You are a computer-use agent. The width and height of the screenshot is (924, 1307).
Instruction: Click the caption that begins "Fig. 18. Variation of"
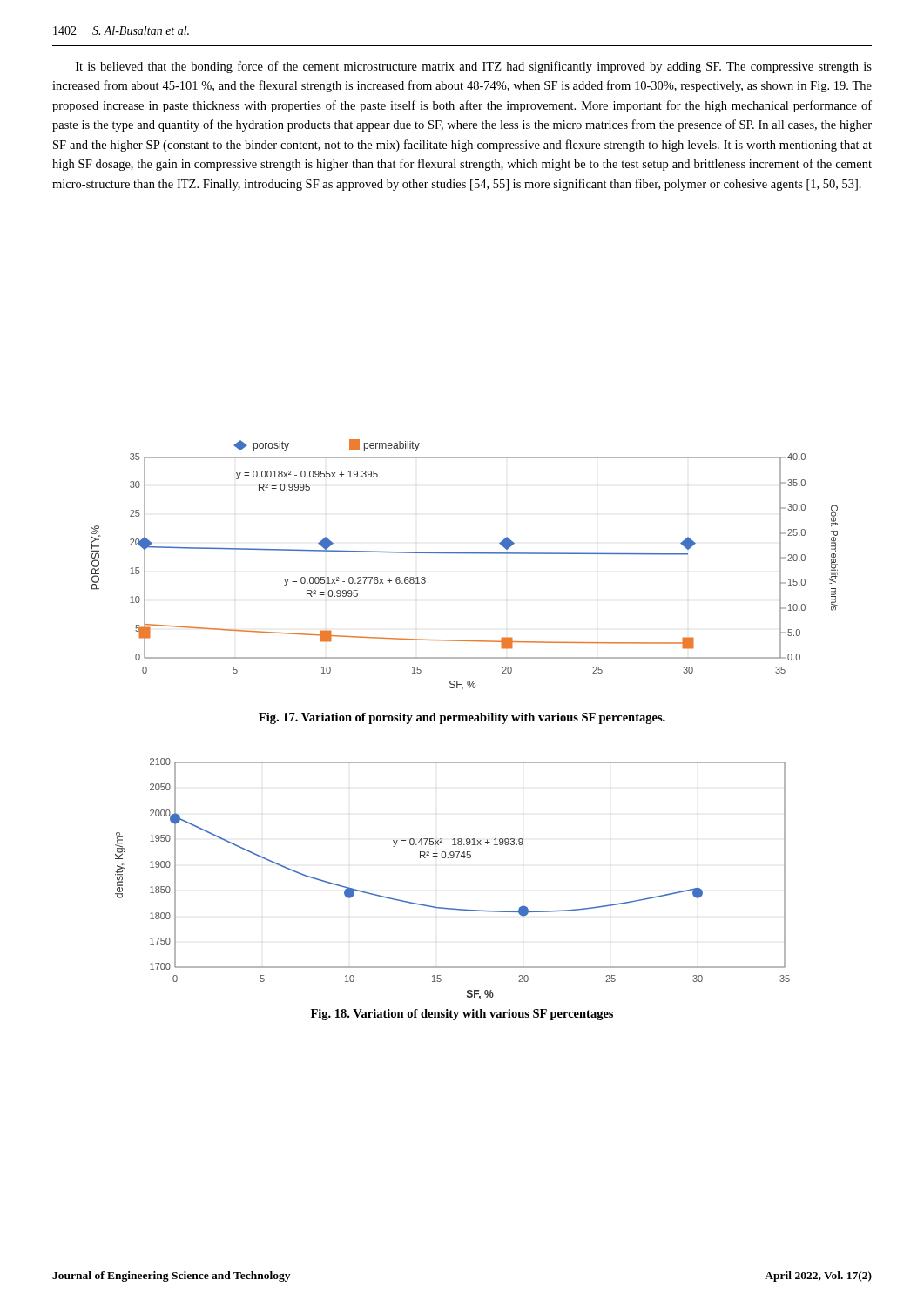(x=462, y=1013)
